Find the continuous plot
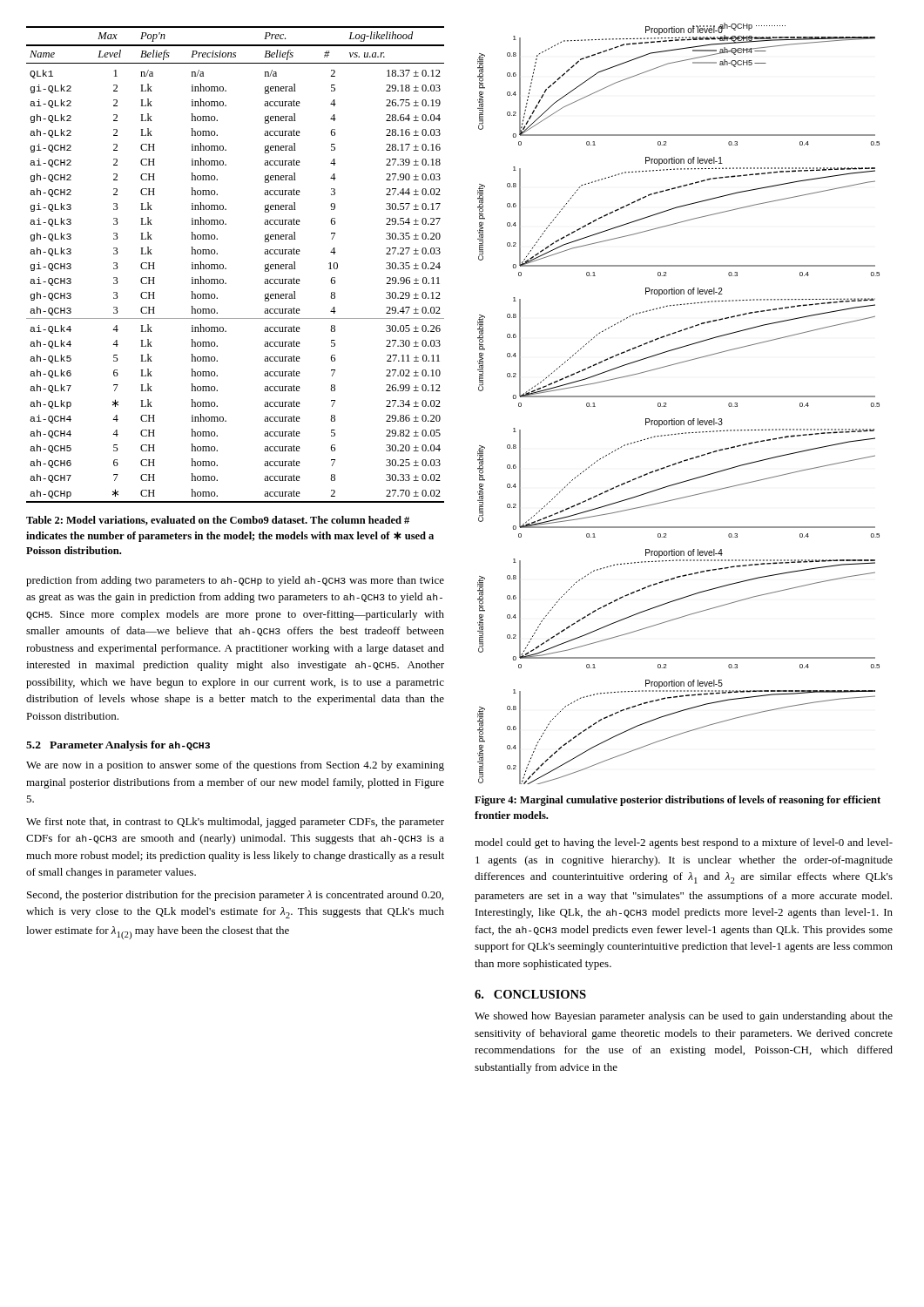Viewport: 924px width, 1307px height. 684,403
